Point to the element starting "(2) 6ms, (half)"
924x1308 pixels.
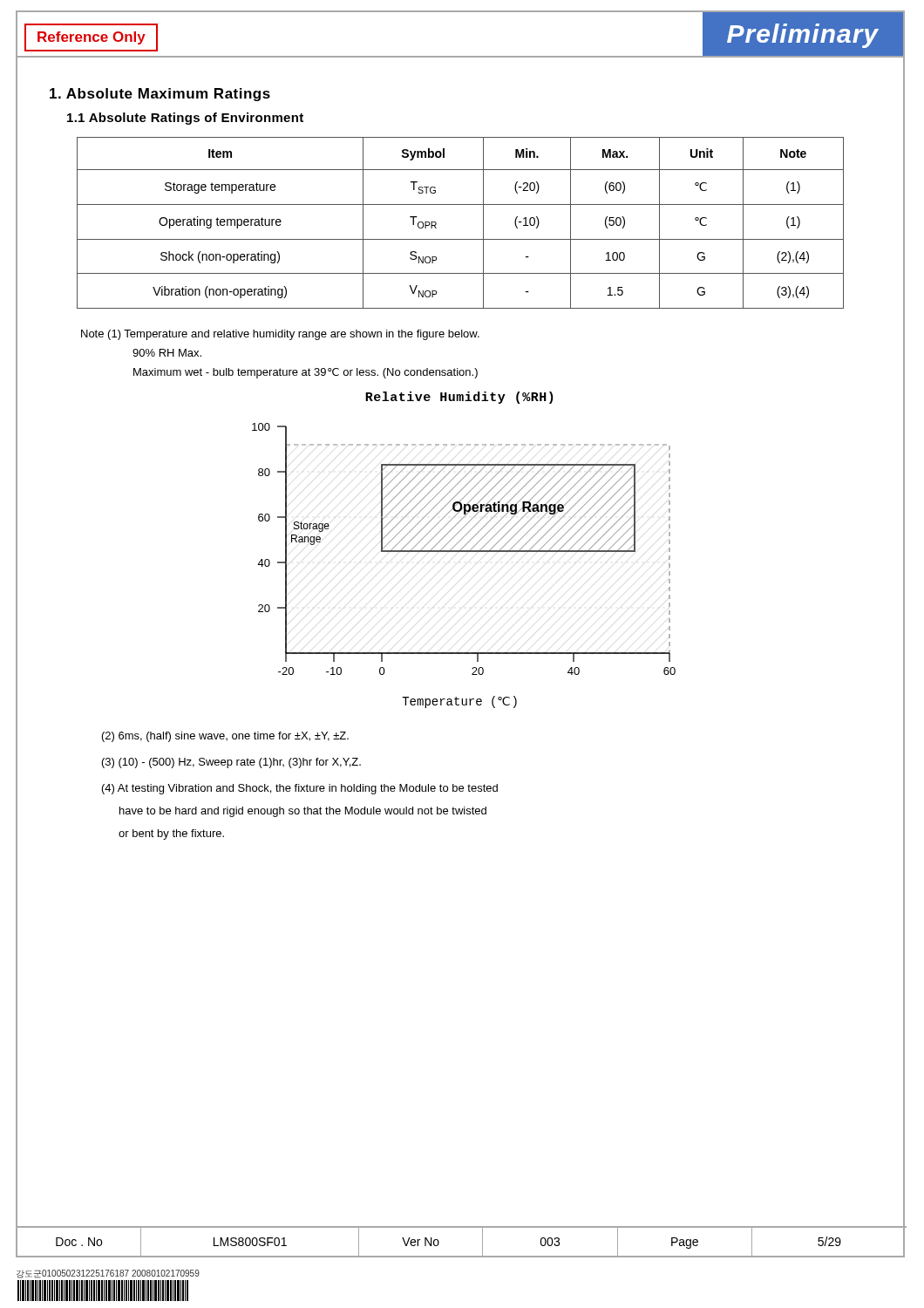click(225, 736)
